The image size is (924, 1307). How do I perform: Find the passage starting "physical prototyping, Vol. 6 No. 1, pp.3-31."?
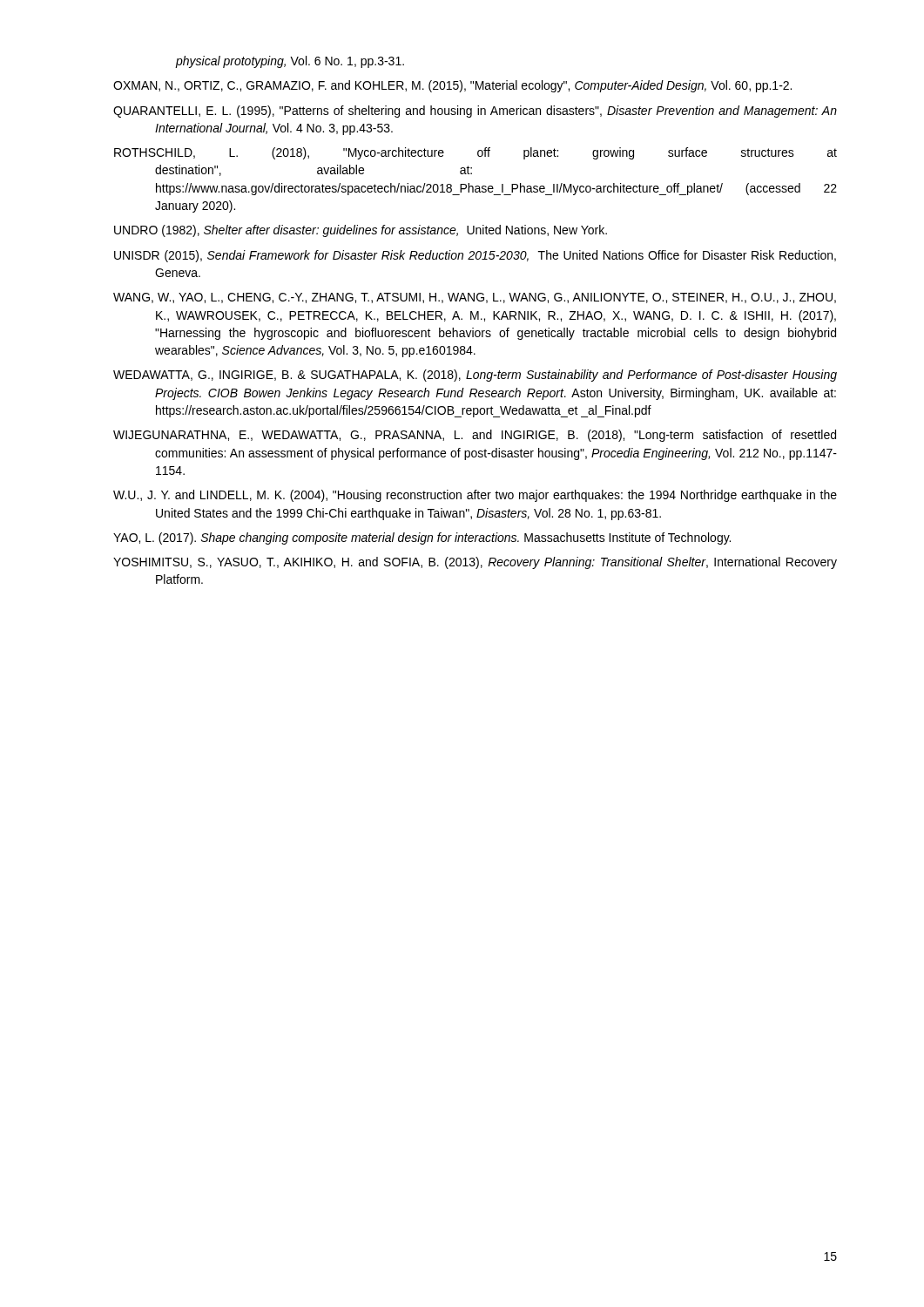pyautogui.click(x=290, y=61)
